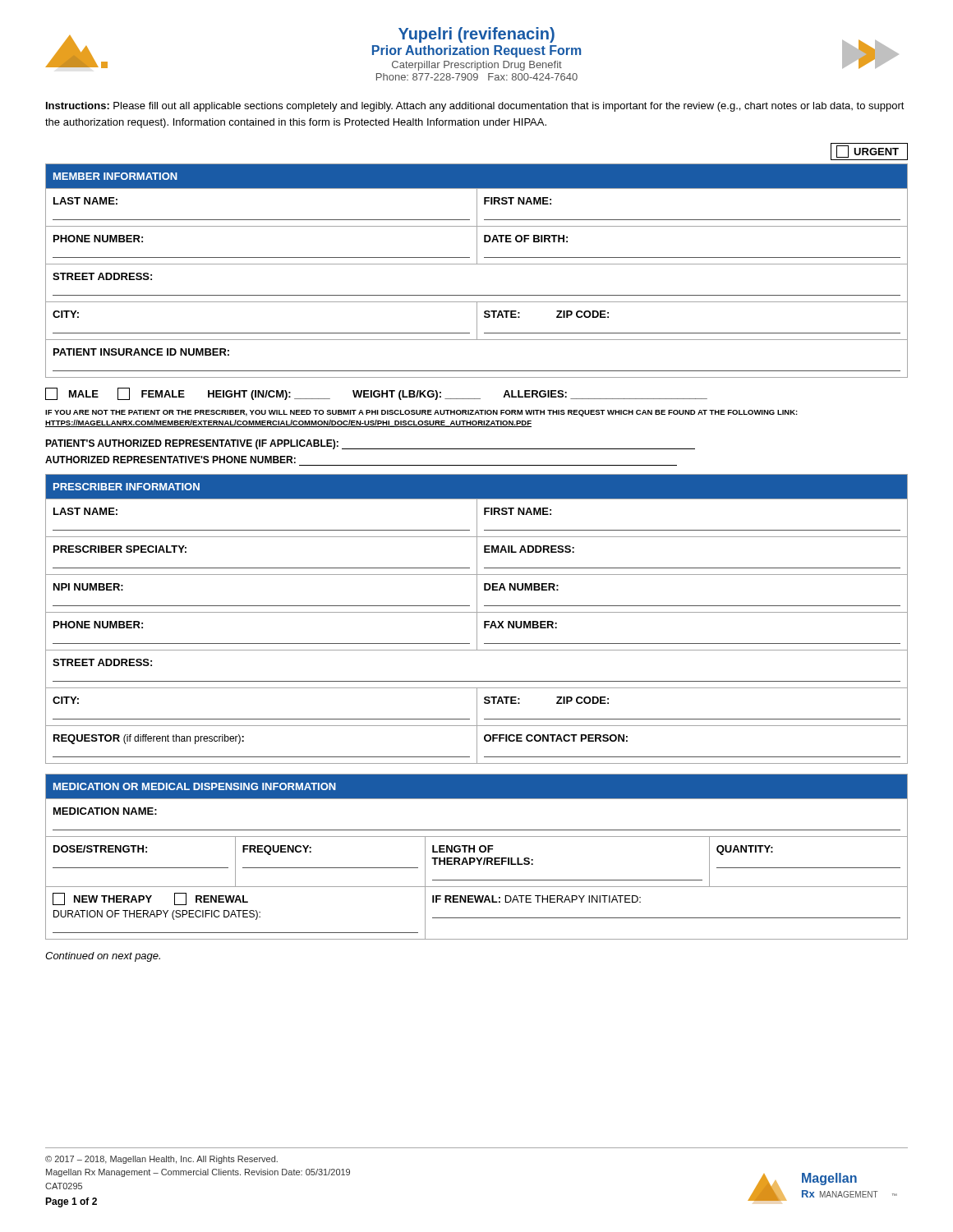
Task: Find the table that mentions "FAX NUMBER:"
Action: point(476,619)
